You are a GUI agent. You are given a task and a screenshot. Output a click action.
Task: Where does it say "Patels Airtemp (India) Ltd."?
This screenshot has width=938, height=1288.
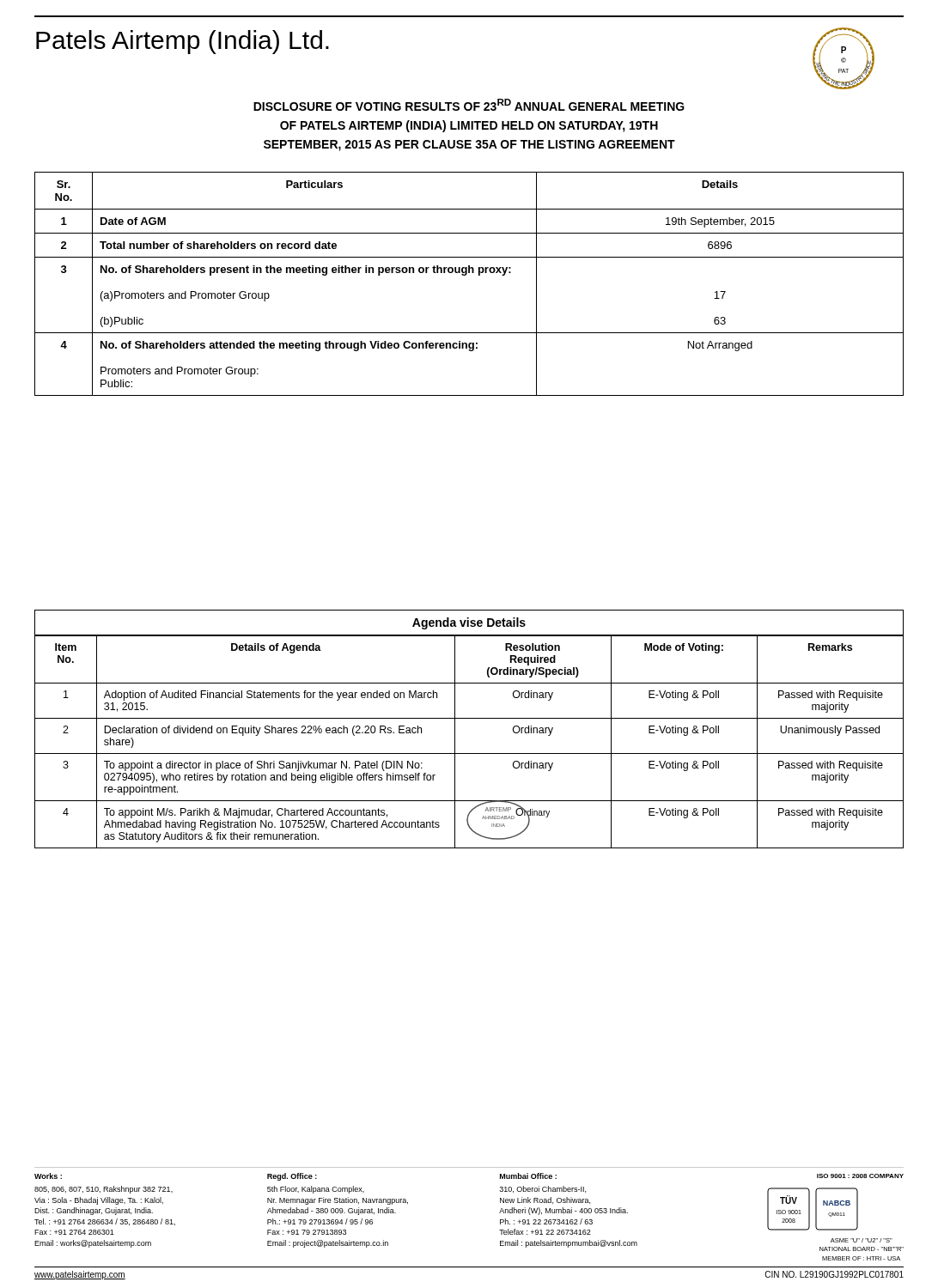pyautogui.click(x=183, y=40)
